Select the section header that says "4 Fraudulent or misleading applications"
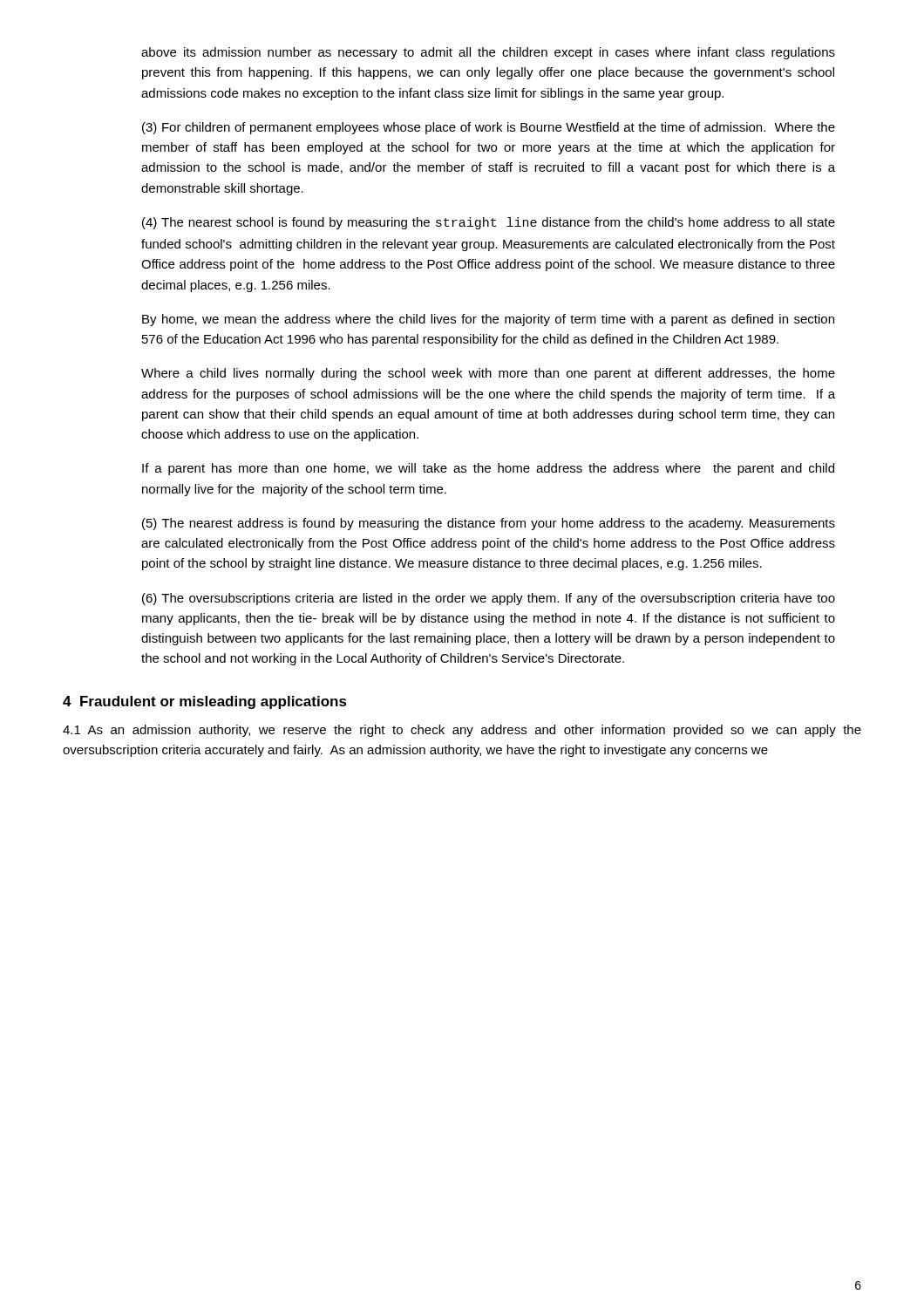924x1308 pixels. pyautogui.click(x=205, y=702)
